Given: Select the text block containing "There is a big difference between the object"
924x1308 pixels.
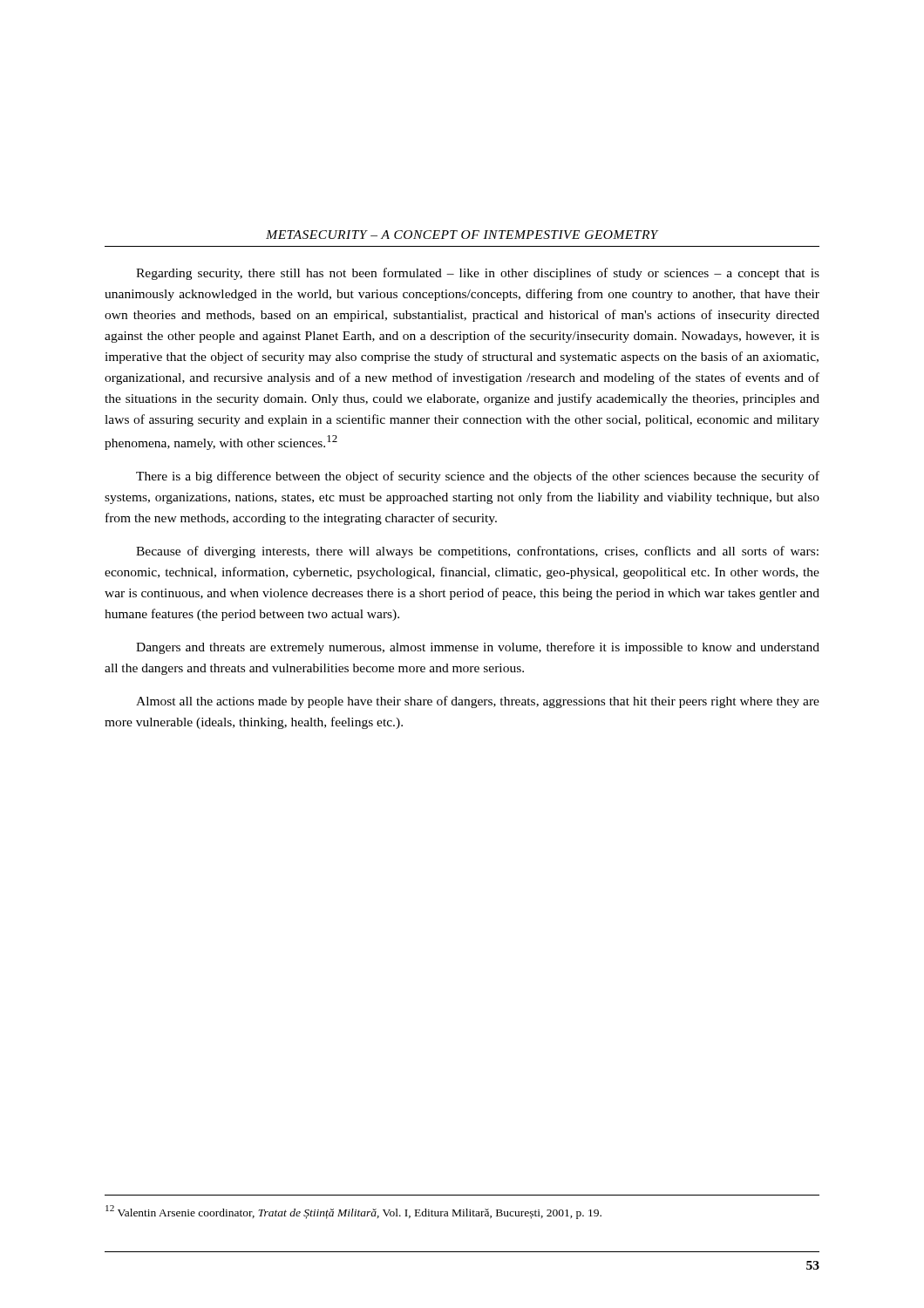Looking at the screenshot, I should [x=462, y=497].
